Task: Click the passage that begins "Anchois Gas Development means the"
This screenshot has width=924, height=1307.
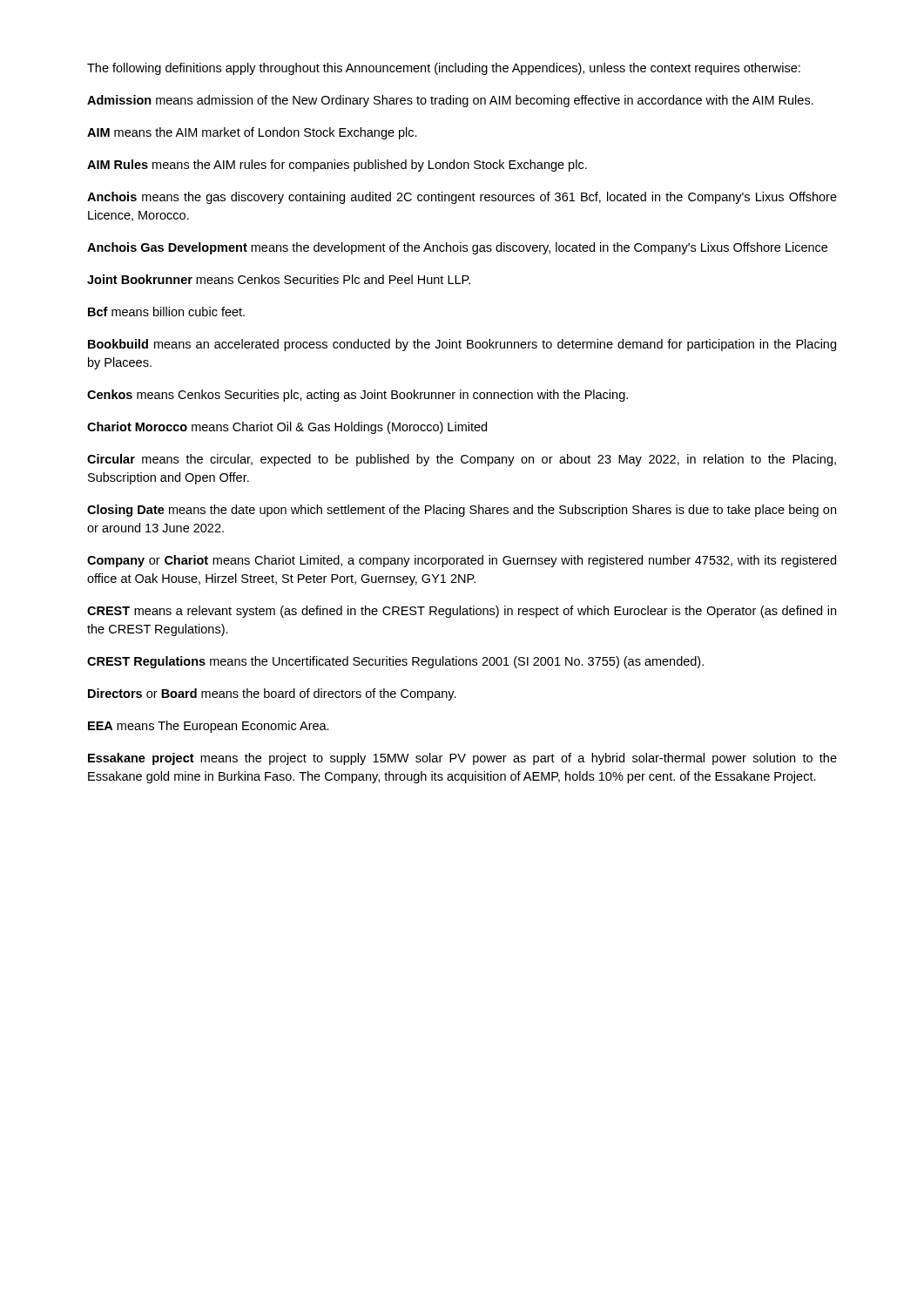Action: point(458,248)
